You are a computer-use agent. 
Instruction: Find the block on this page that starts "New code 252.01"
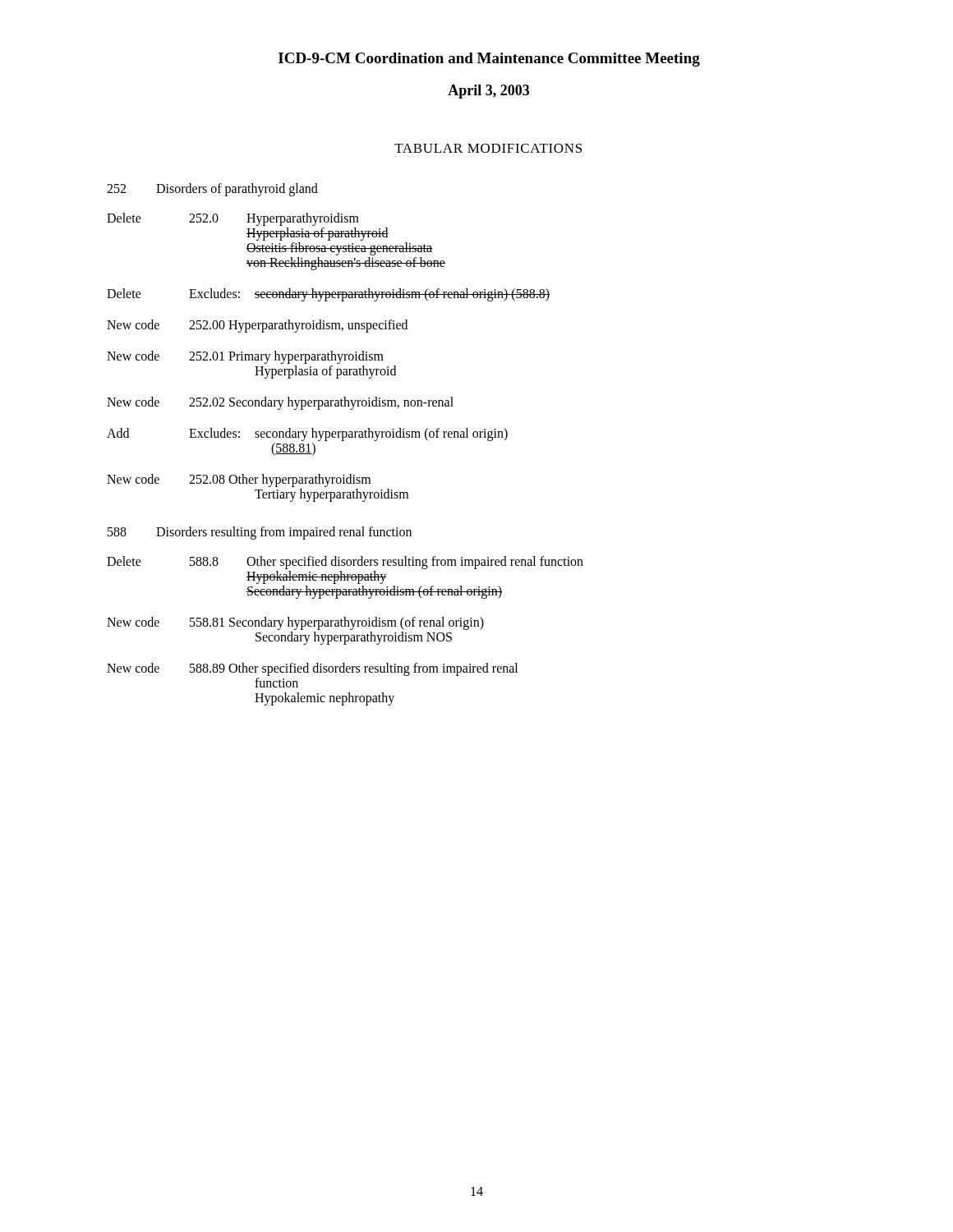[x=245, y=357]
